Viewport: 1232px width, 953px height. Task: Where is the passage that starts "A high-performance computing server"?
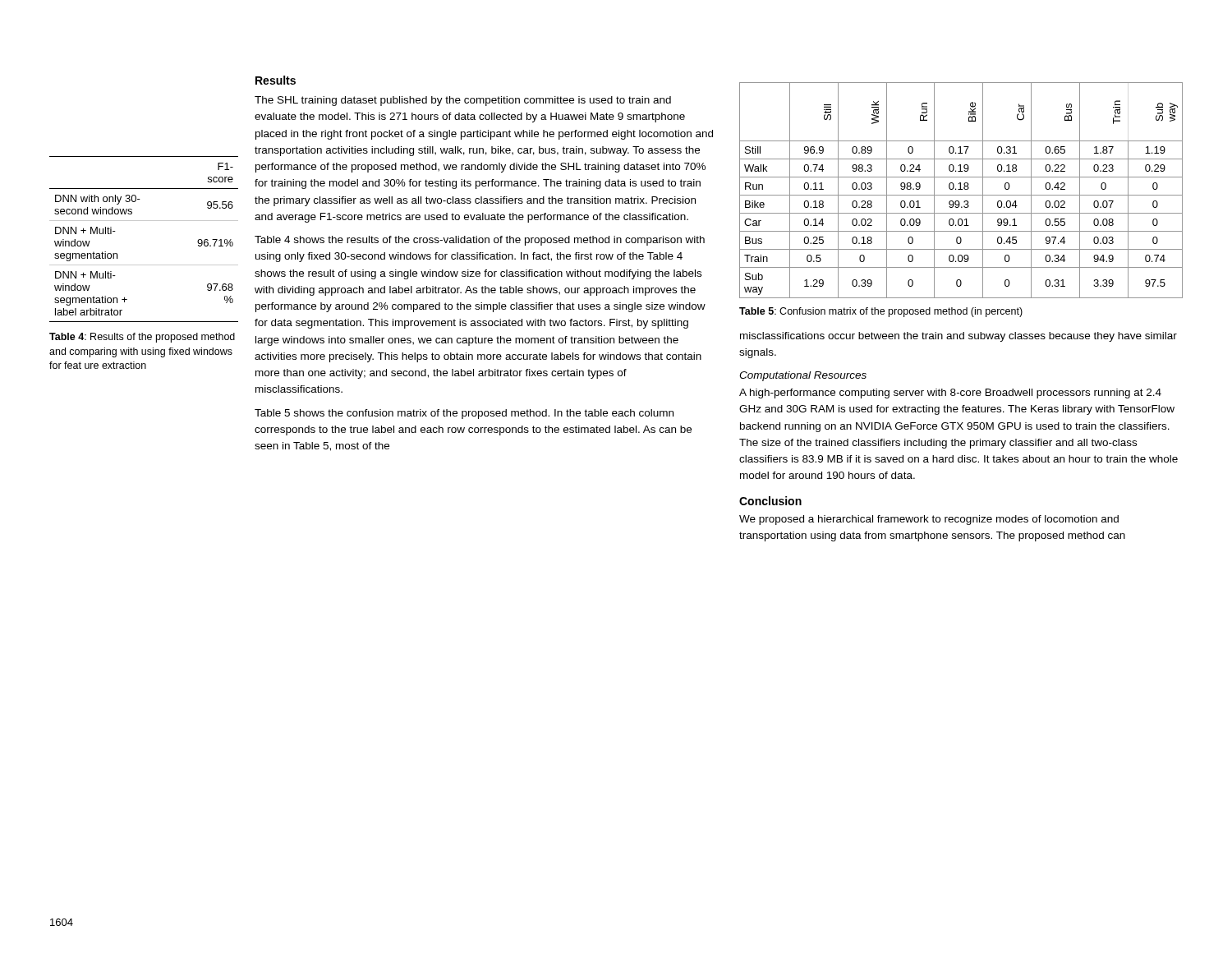pyautogui.click(x=959, y=434)
